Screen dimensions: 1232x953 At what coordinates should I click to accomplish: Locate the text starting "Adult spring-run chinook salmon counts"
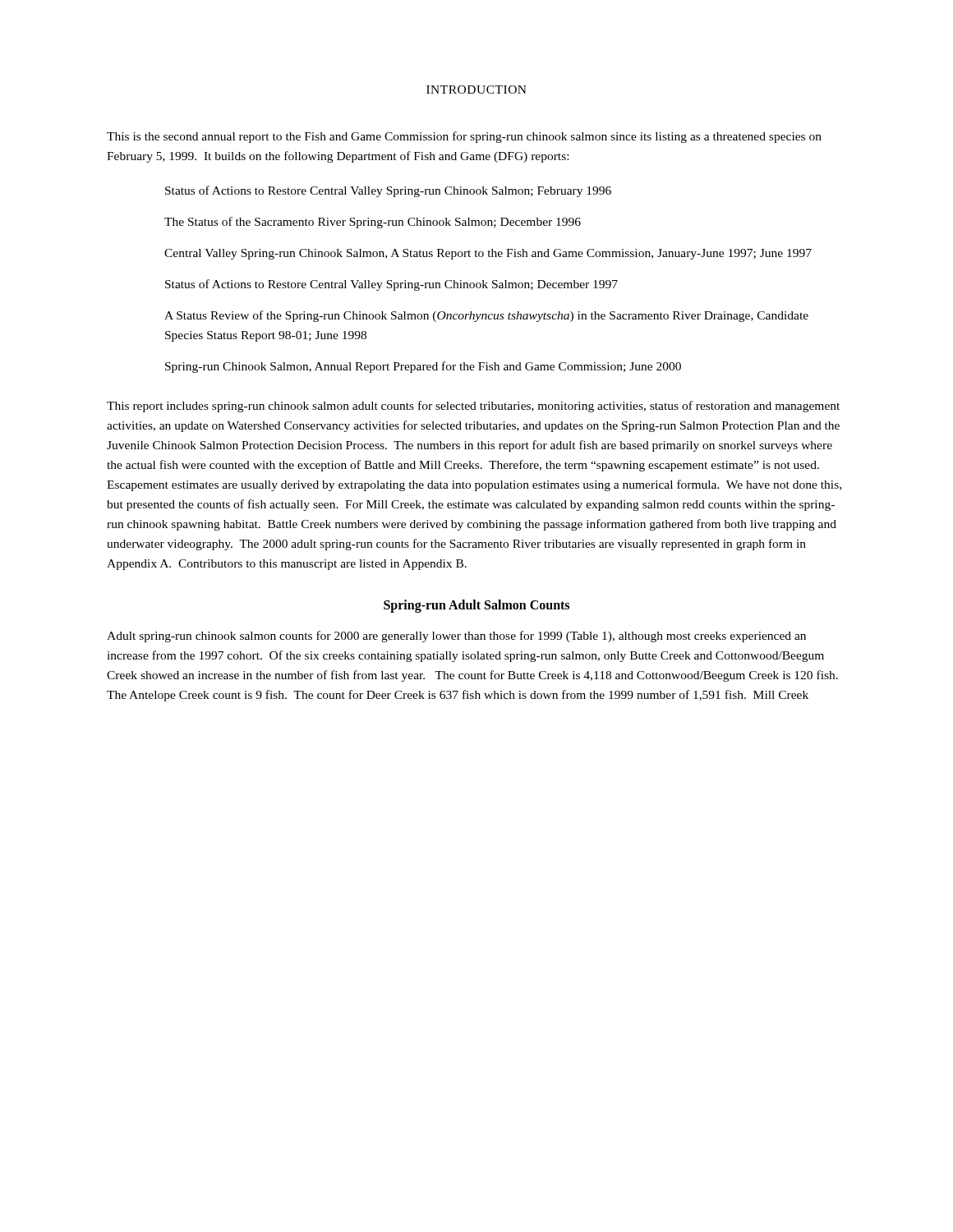point(474,665)
